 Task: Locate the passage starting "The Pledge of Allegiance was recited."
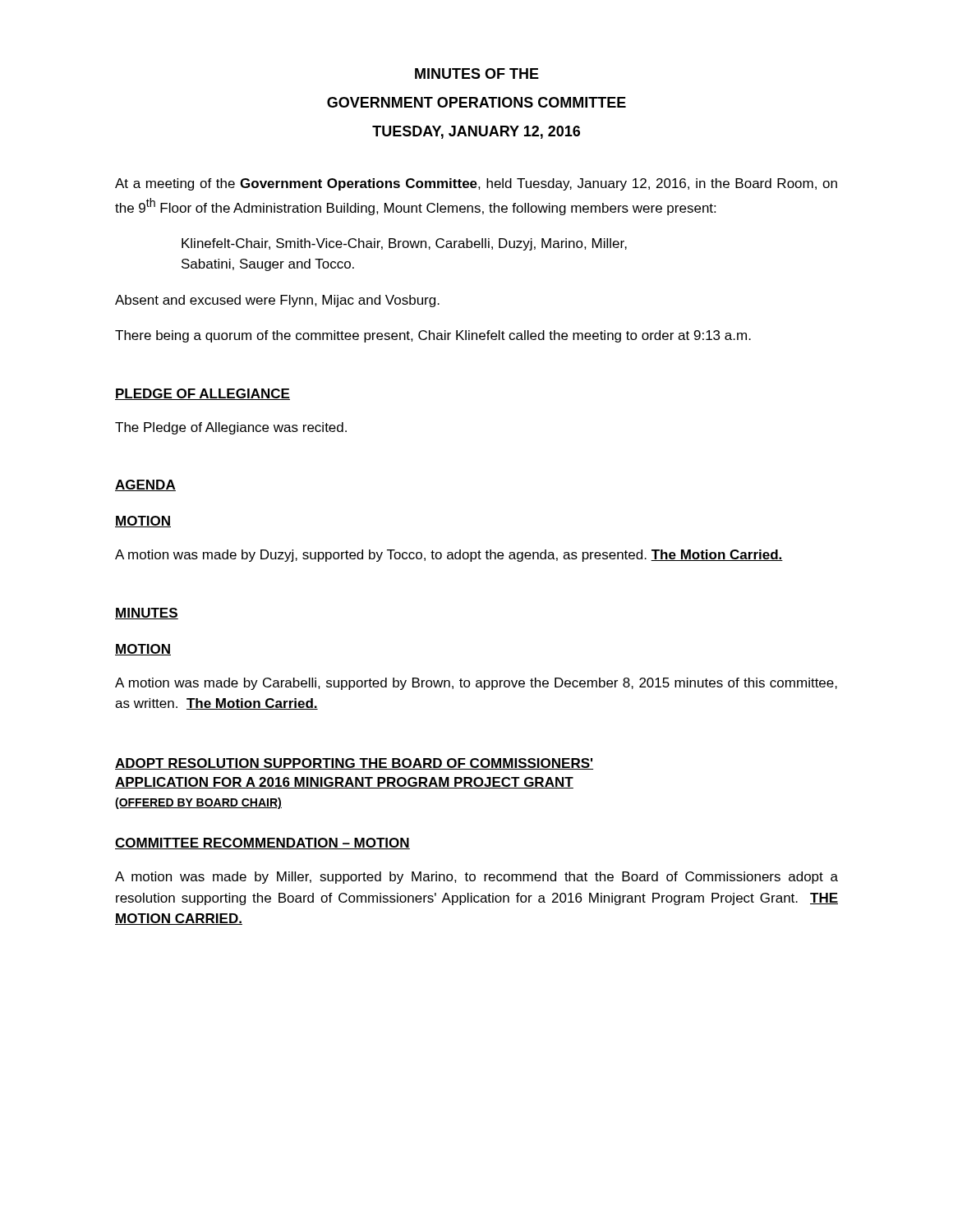point(231,428)
